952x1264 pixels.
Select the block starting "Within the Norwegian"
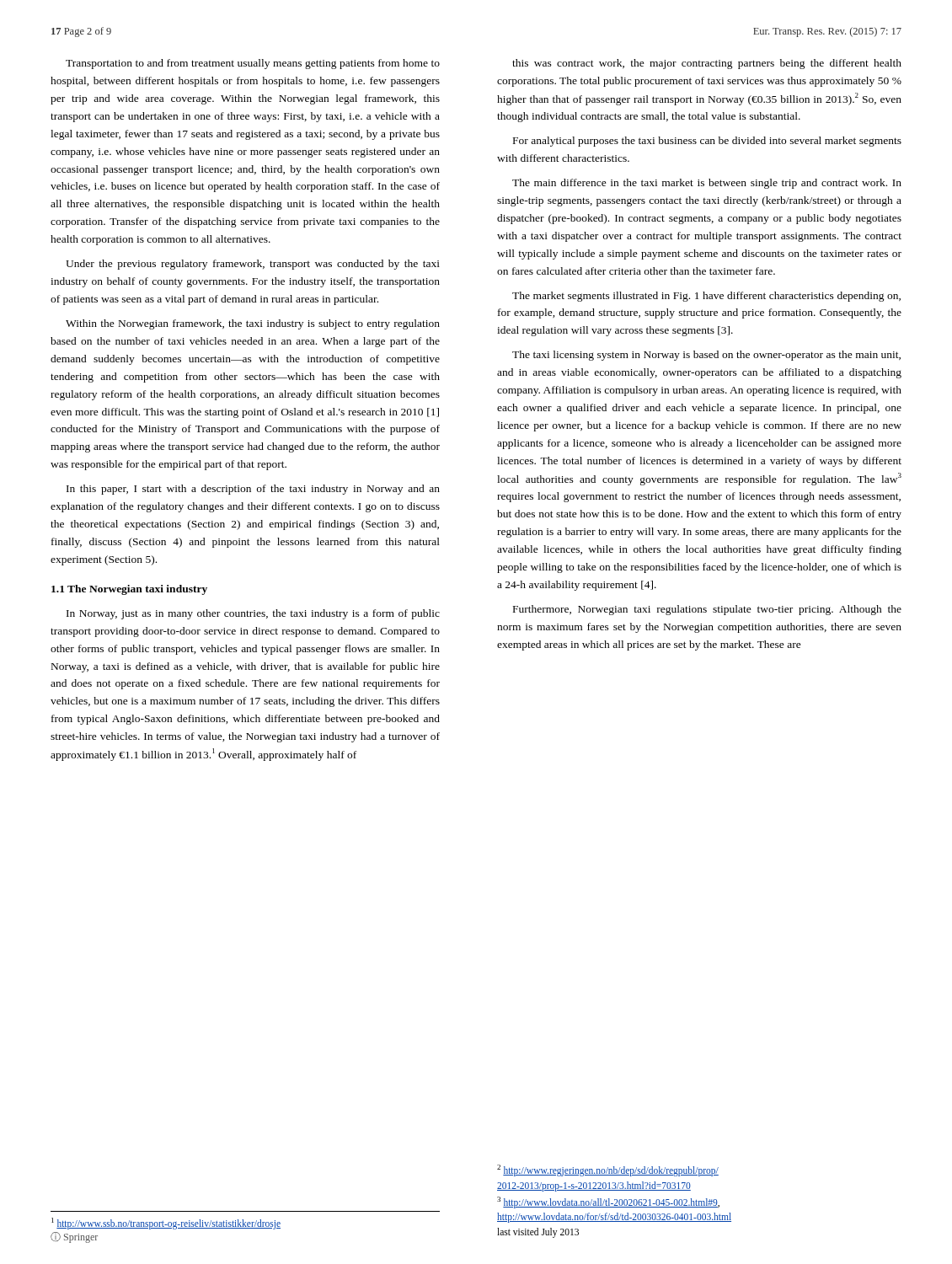pos(245,394)
